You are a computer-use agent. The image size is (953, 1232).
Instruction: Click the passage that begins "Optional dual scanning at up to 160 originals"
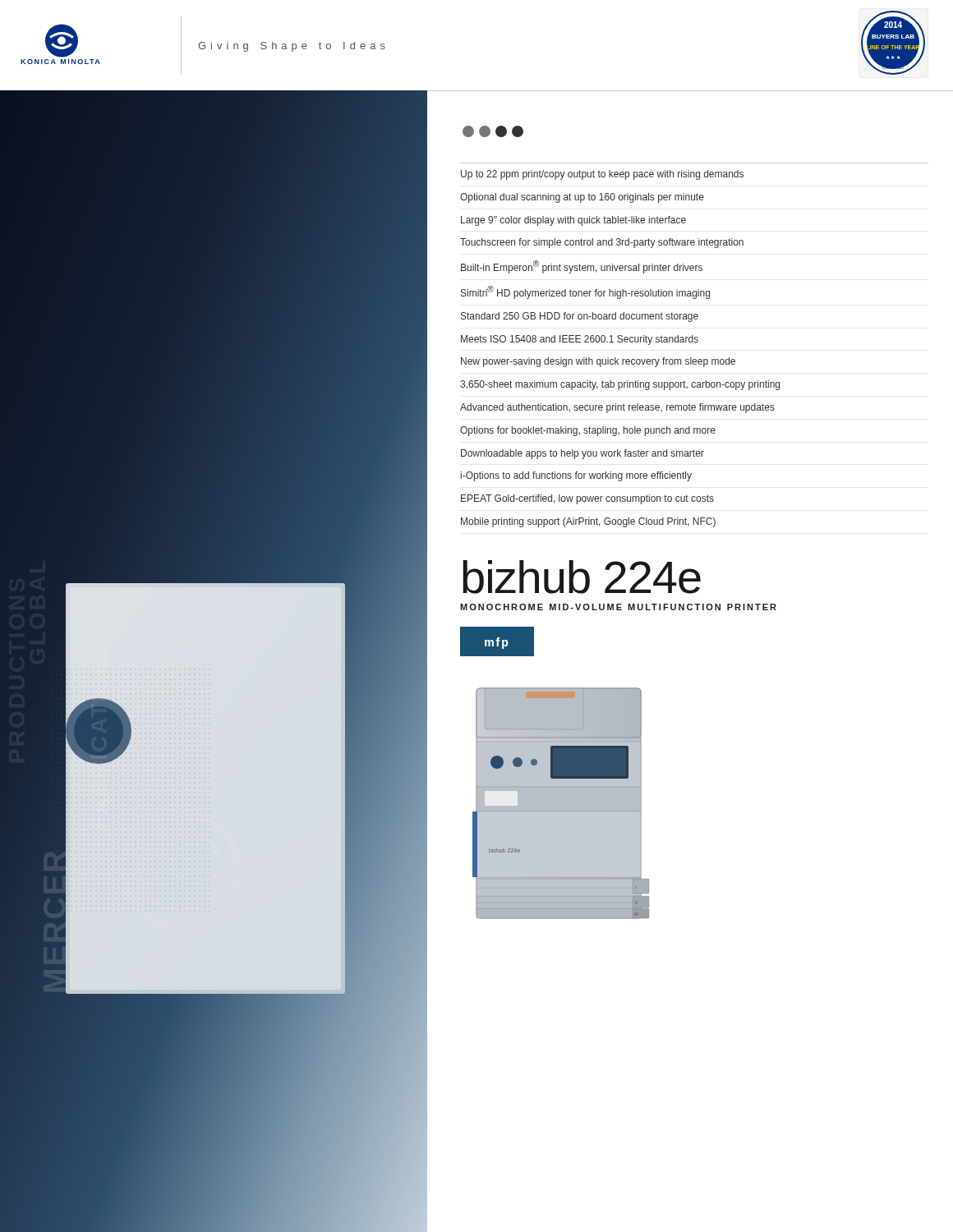pyautogui.click(x=582, y=197)
